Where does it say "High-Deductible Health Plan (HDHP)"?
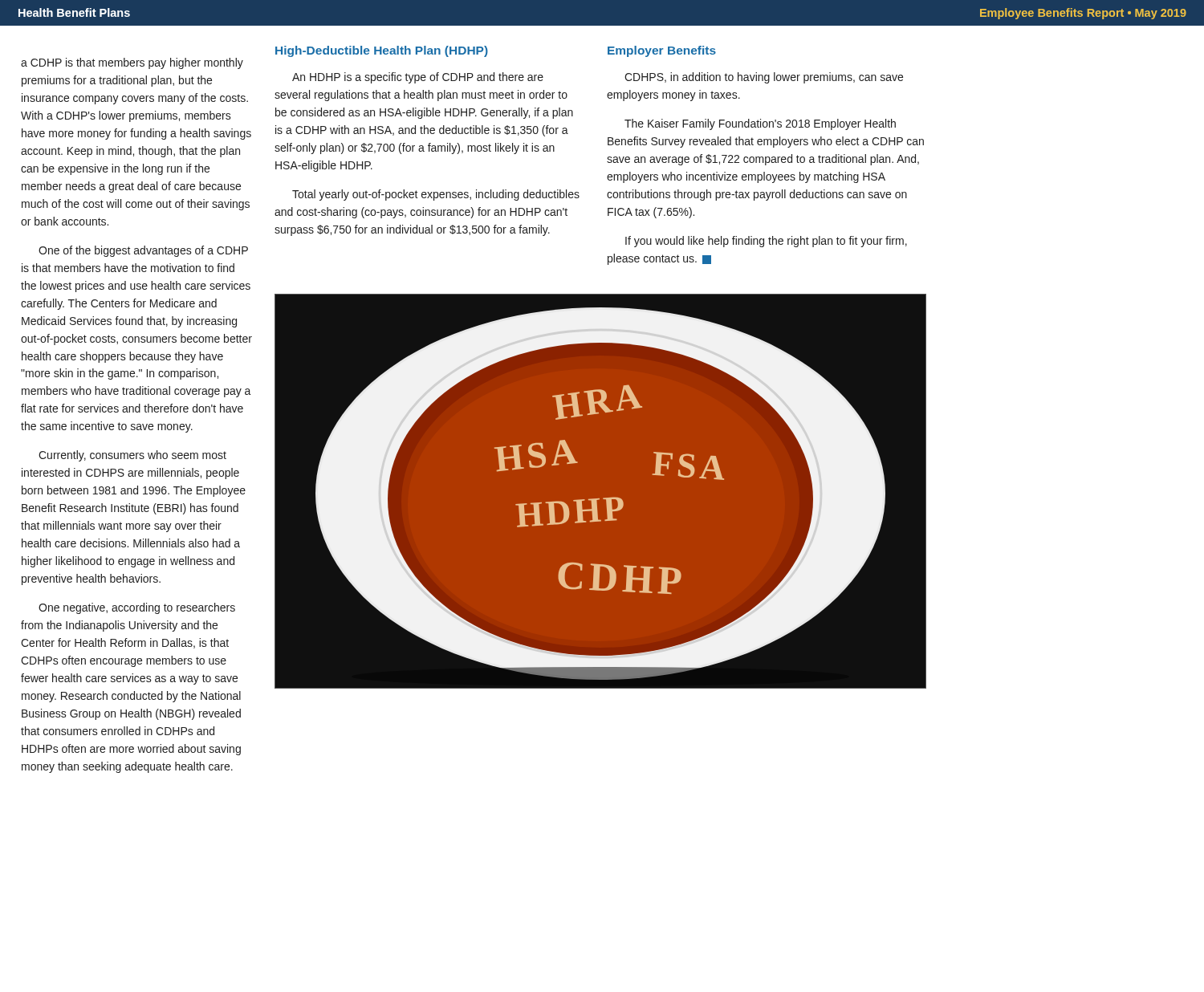Image resolution: width=1204 pixels, height=992 pixels. point(381,50)
